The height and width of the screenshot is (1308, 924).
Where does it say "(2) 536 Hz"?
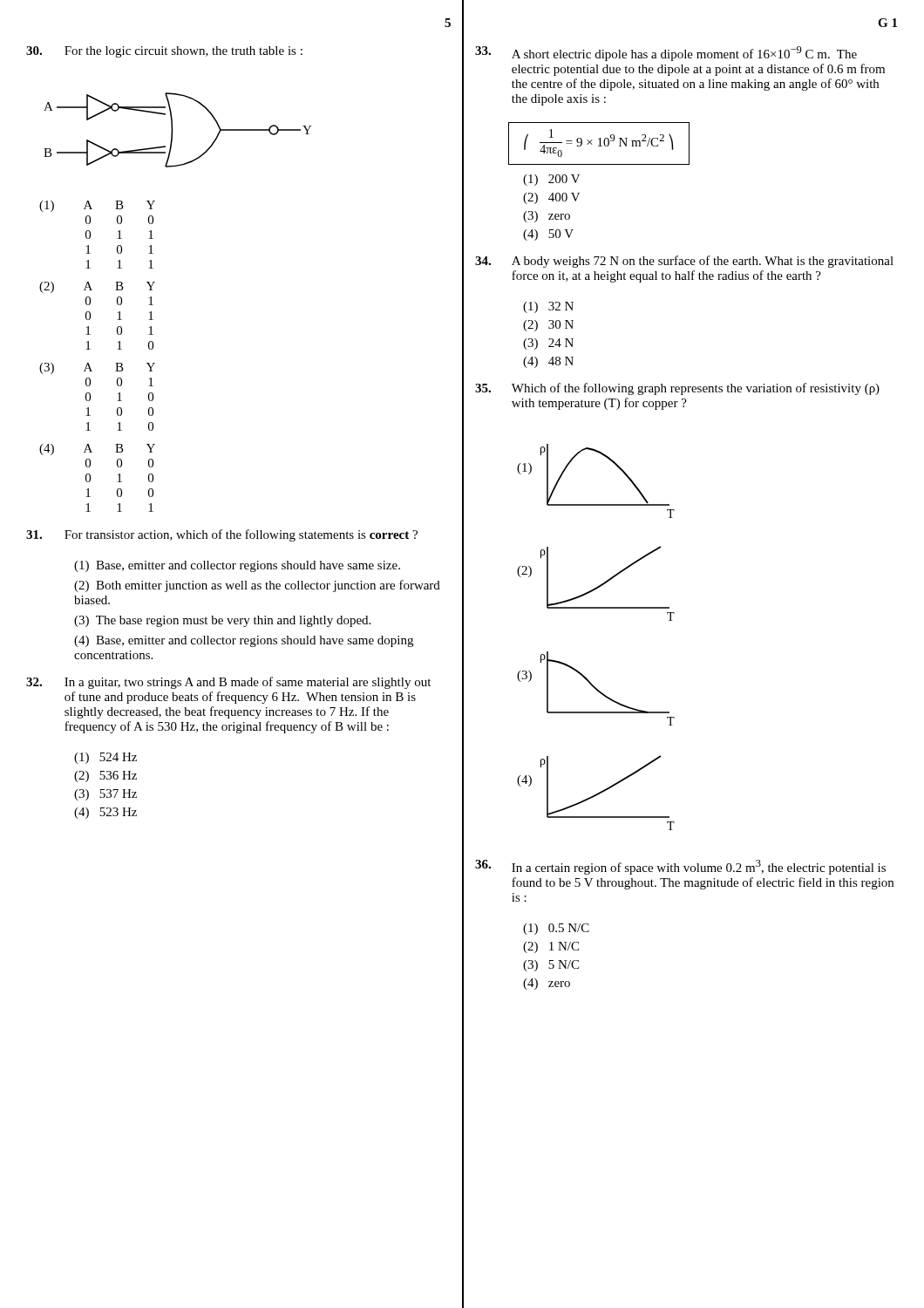pyautogui.click(x=106, y=775)
